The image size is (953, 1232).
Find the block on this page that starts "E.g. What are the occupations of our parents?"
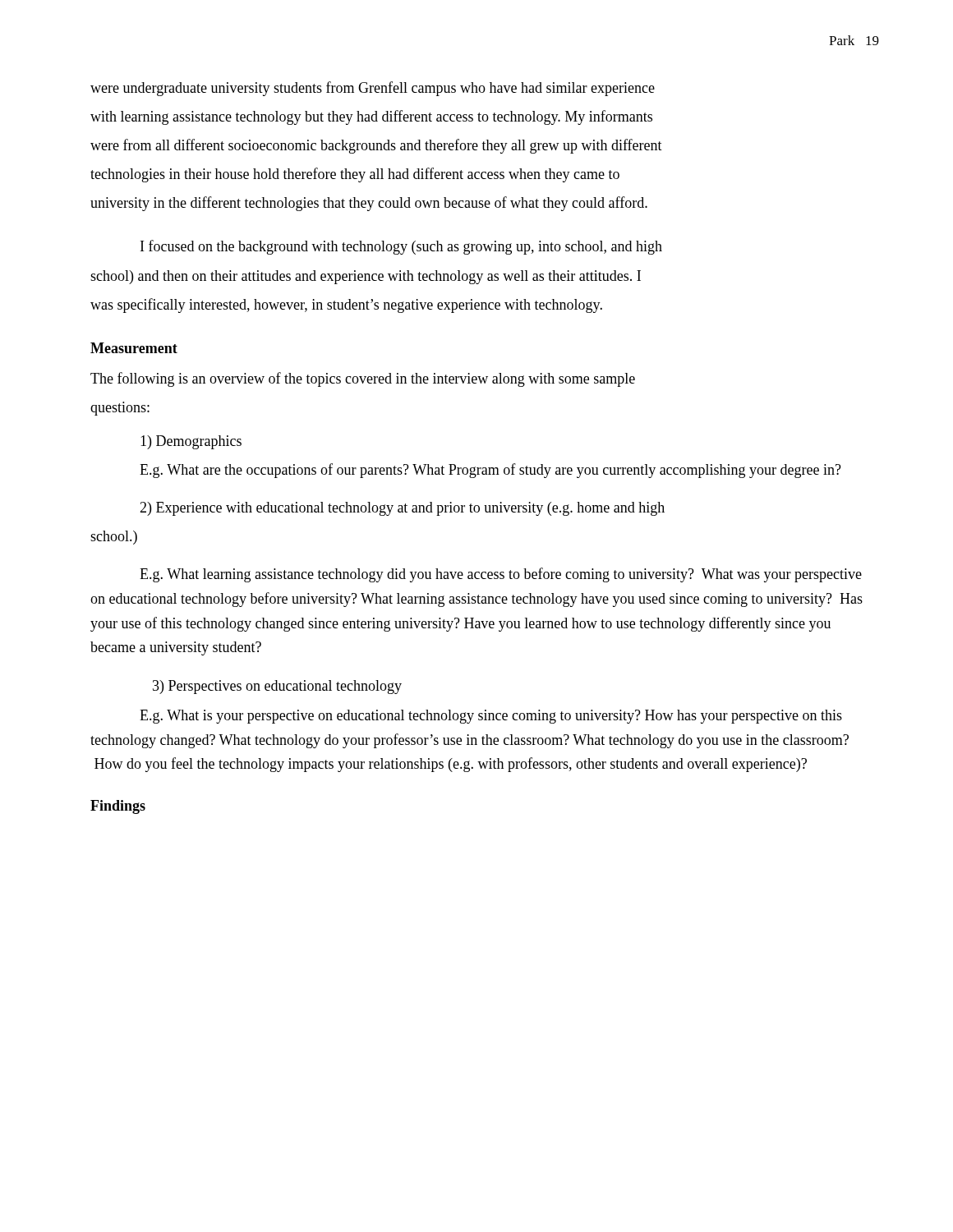click(491, 470)
